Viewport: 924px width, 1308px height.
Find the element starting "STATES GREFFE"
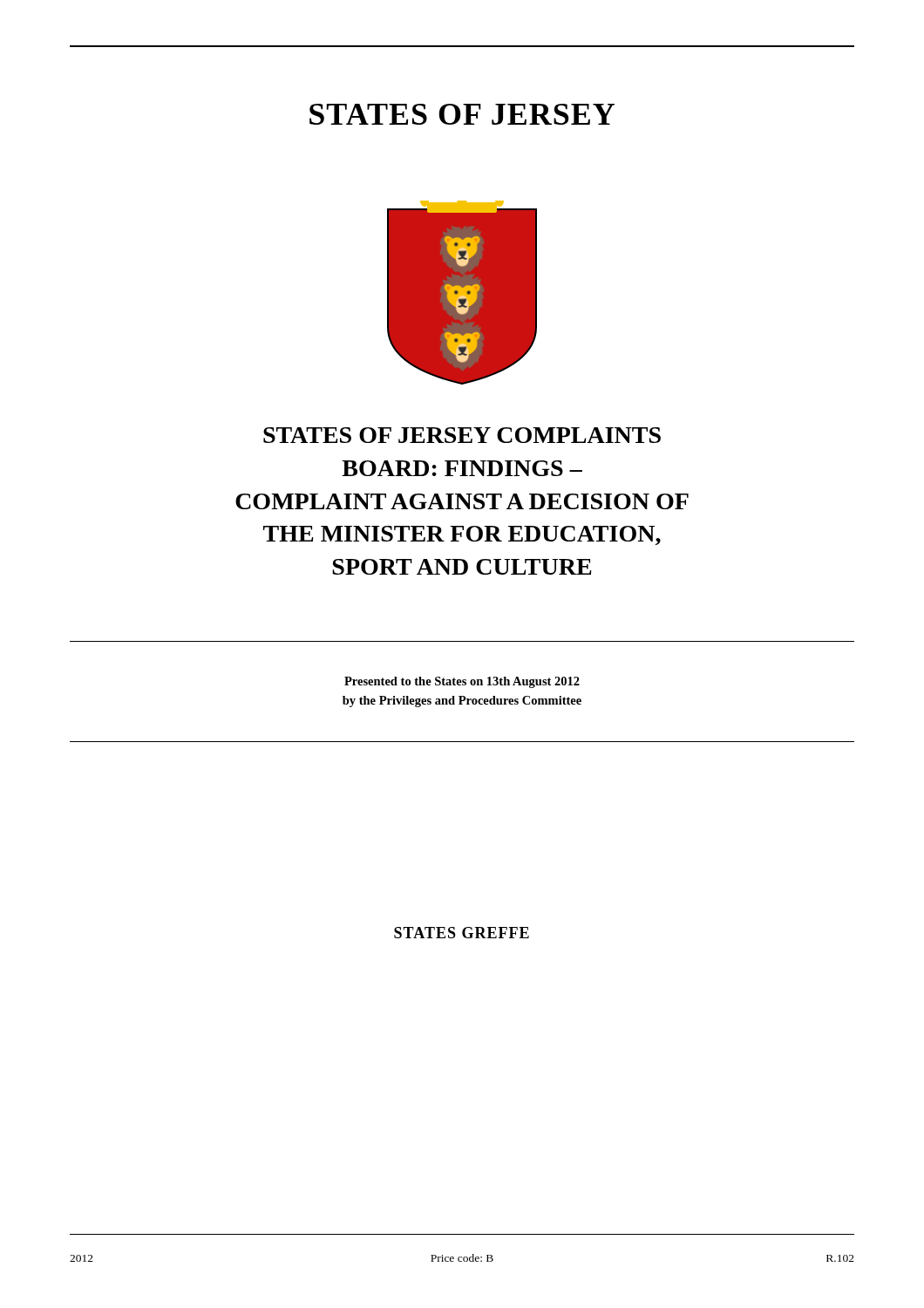[462, 933]
